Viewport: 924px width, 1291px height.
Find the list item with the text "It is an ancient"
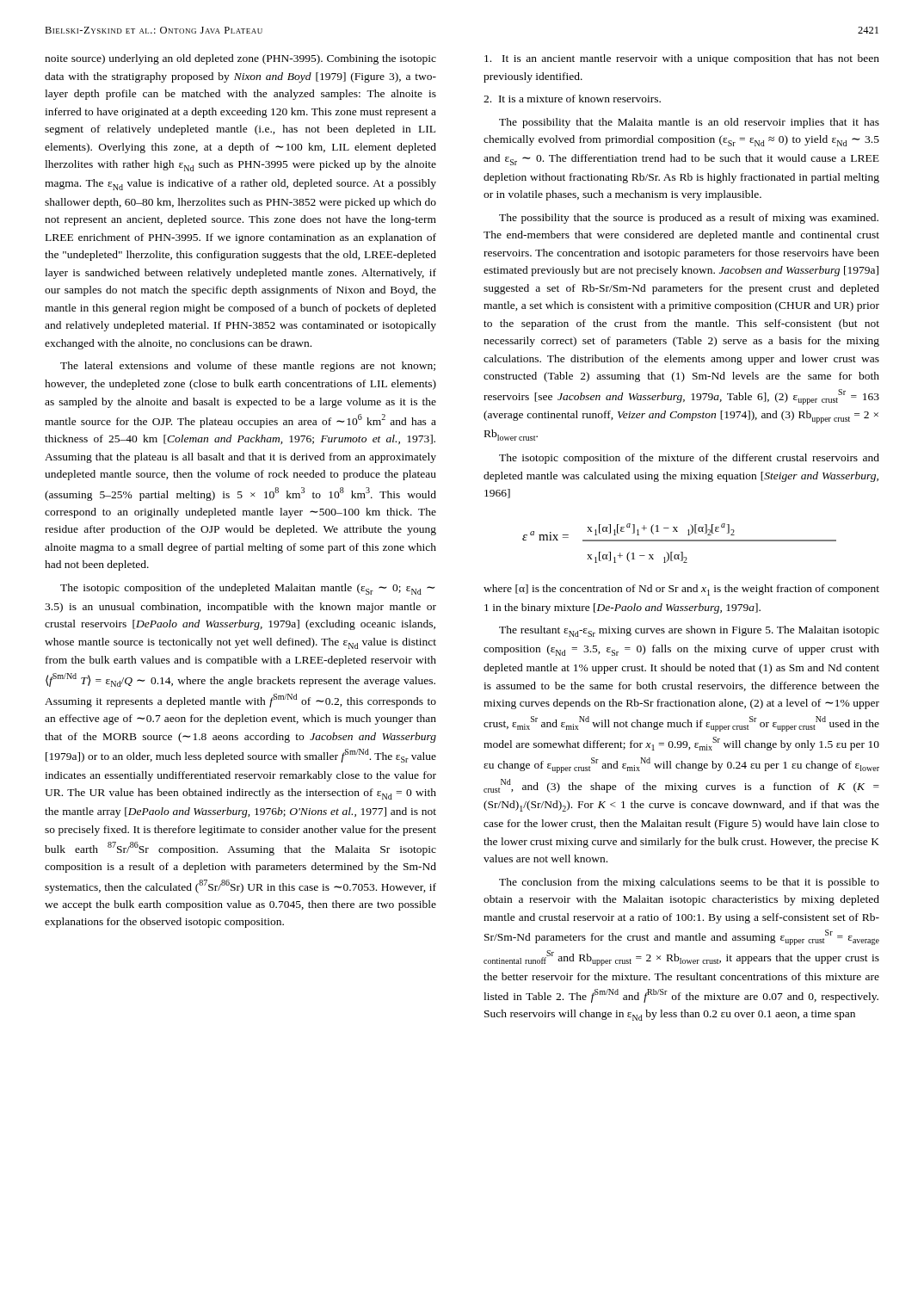[681, 68]
